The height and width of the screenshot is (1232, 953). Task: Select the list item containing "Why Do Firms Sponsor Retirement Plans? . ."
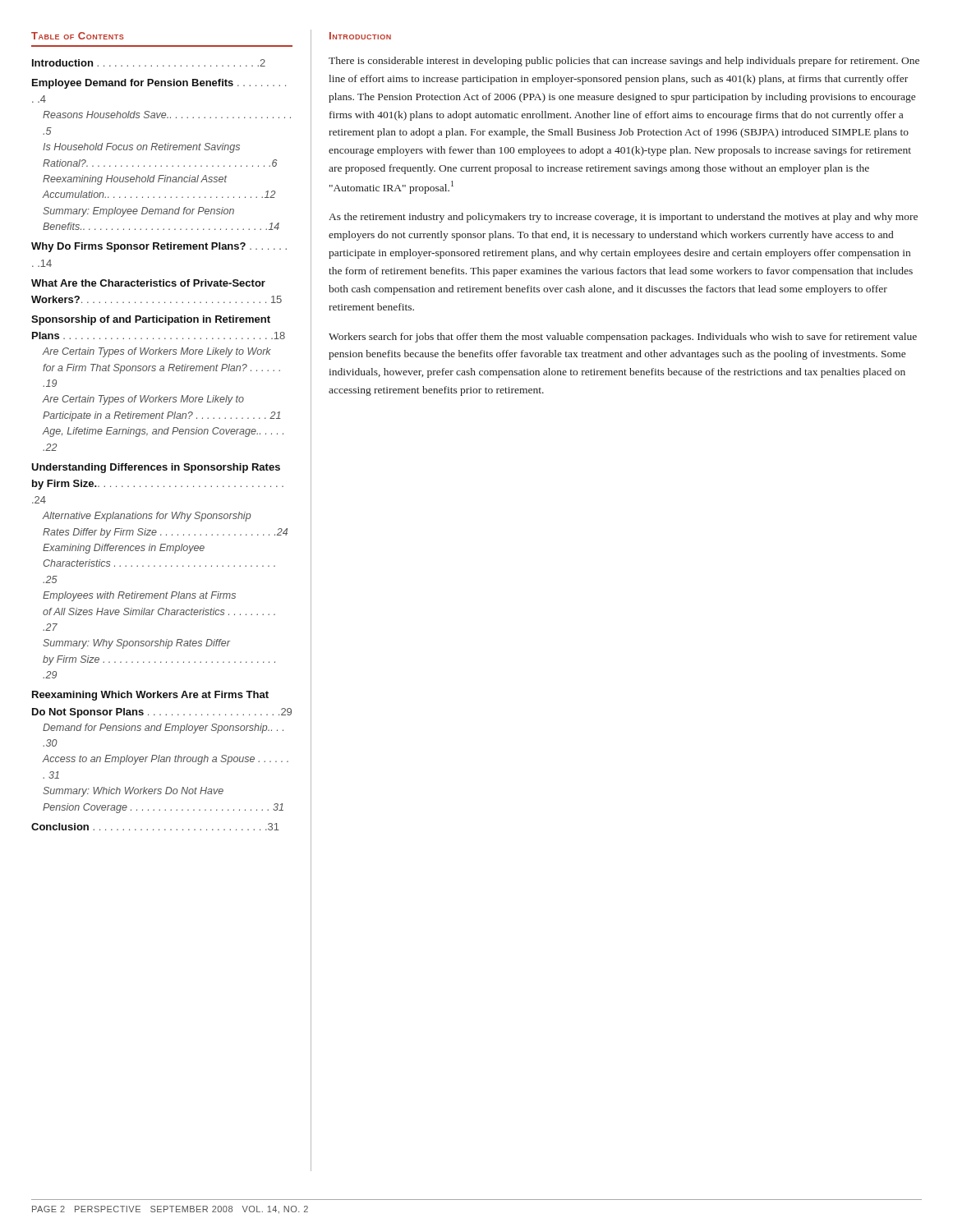point(159,255)
